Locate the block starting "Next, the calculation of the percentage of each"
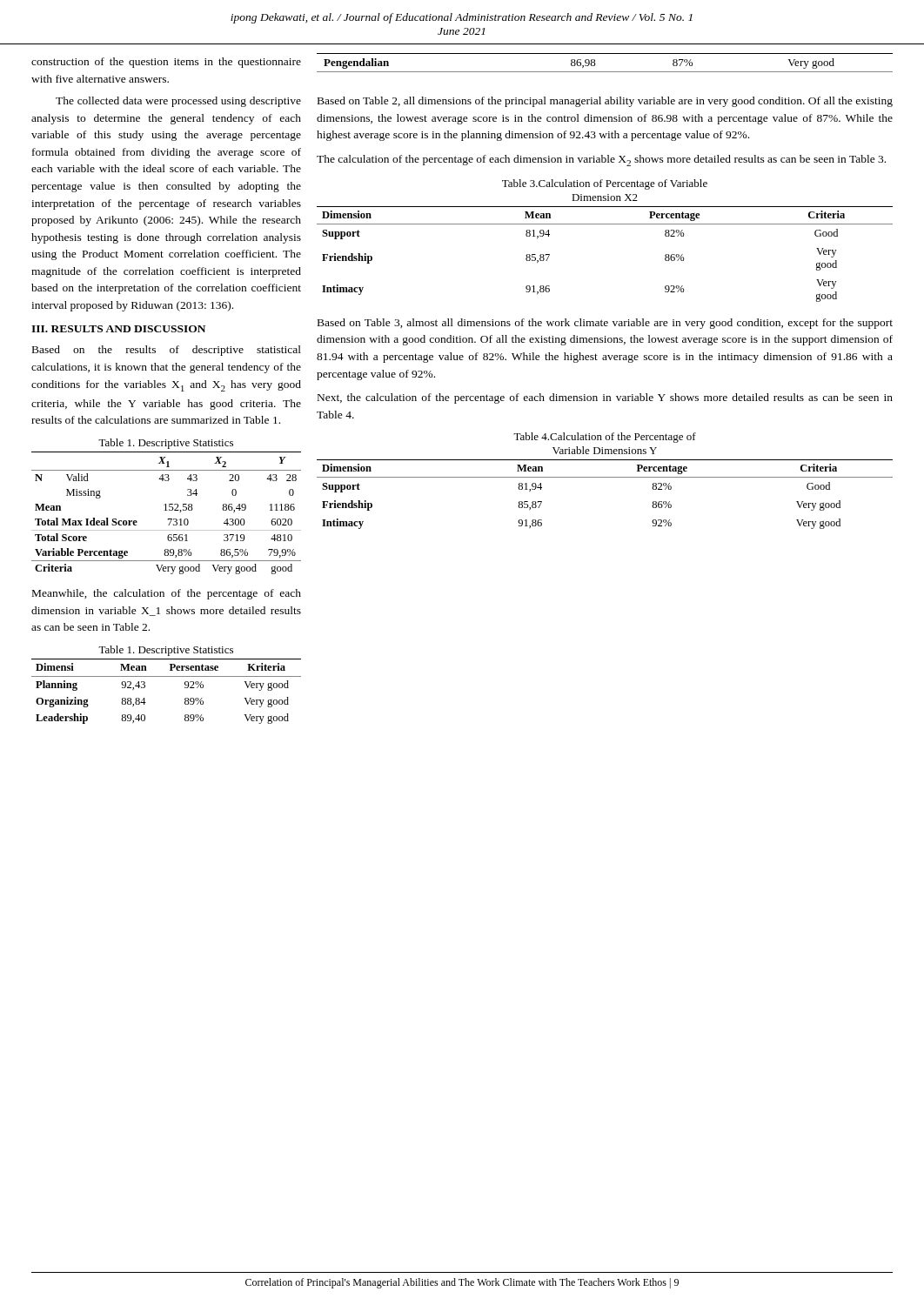924x1305 pixels. (x=605, y=406)
